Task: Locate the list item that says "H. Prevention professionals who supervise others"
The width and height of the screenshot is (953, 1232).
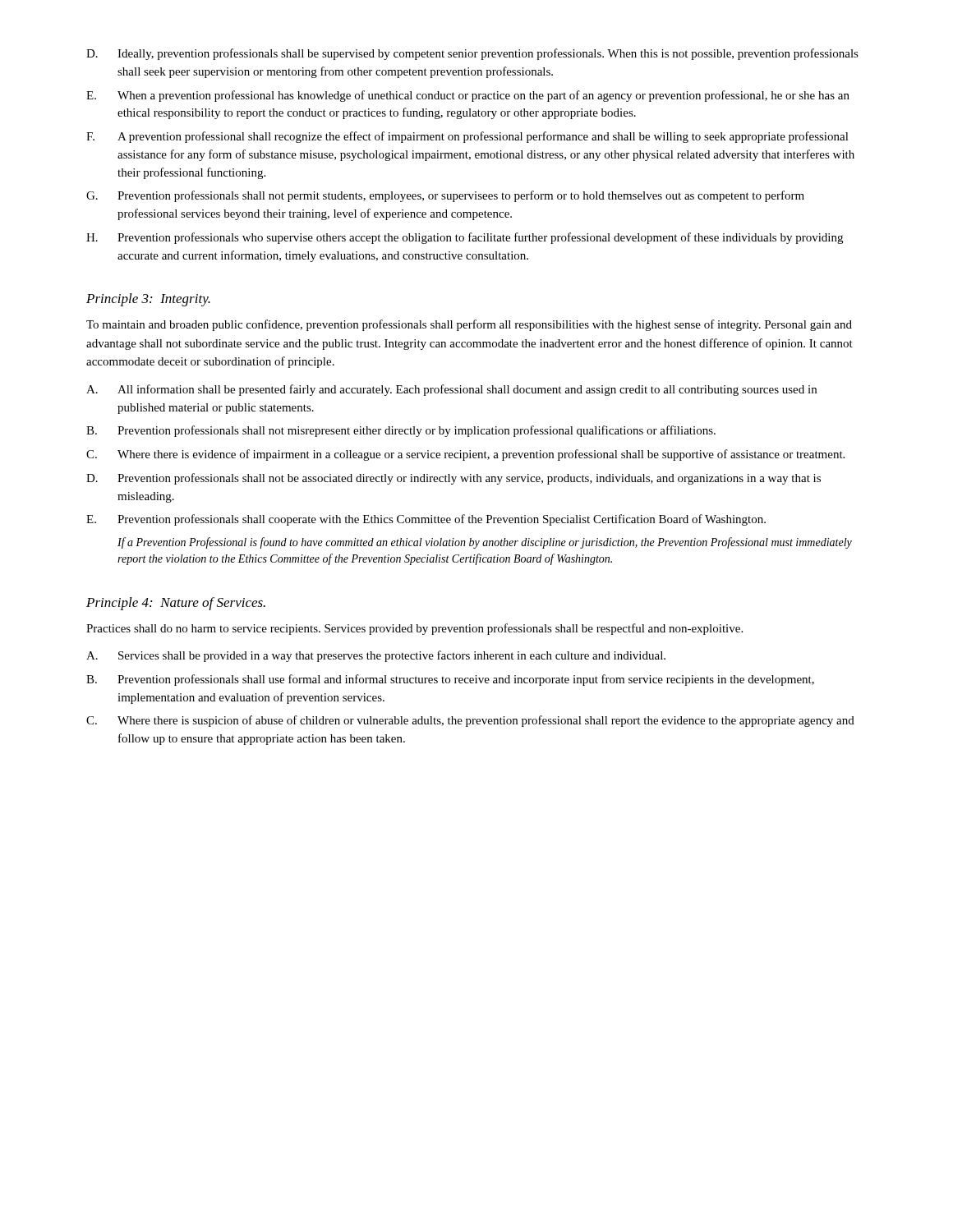Action: pos(476,247)
